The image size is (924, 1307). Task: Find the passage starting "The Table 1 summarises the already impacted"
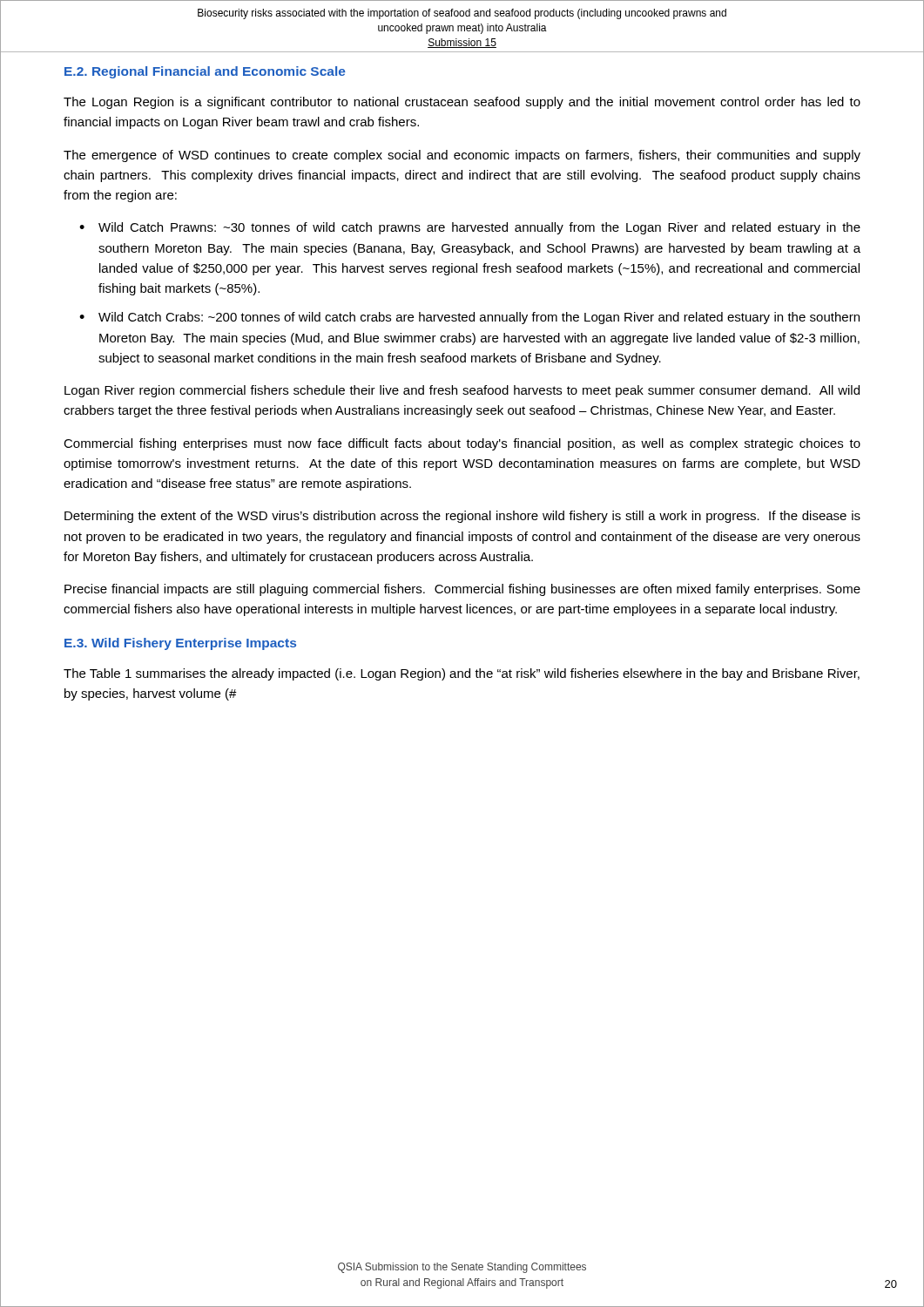(462, 683)
